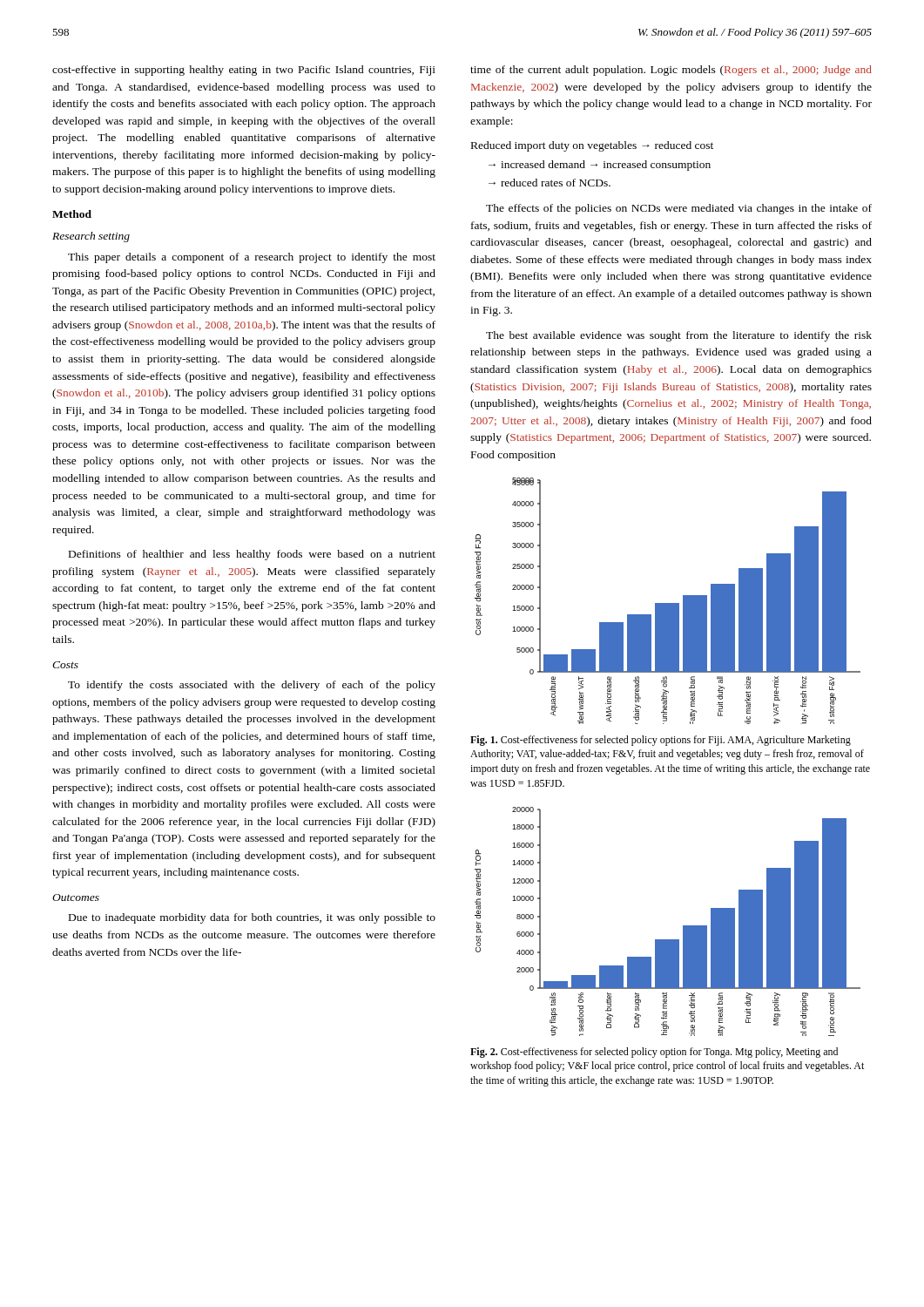Point to the region starting "Fig. 1. Cost-effectiveness for selected"
Screen dimensions: 1307x924
pos(670,761)
